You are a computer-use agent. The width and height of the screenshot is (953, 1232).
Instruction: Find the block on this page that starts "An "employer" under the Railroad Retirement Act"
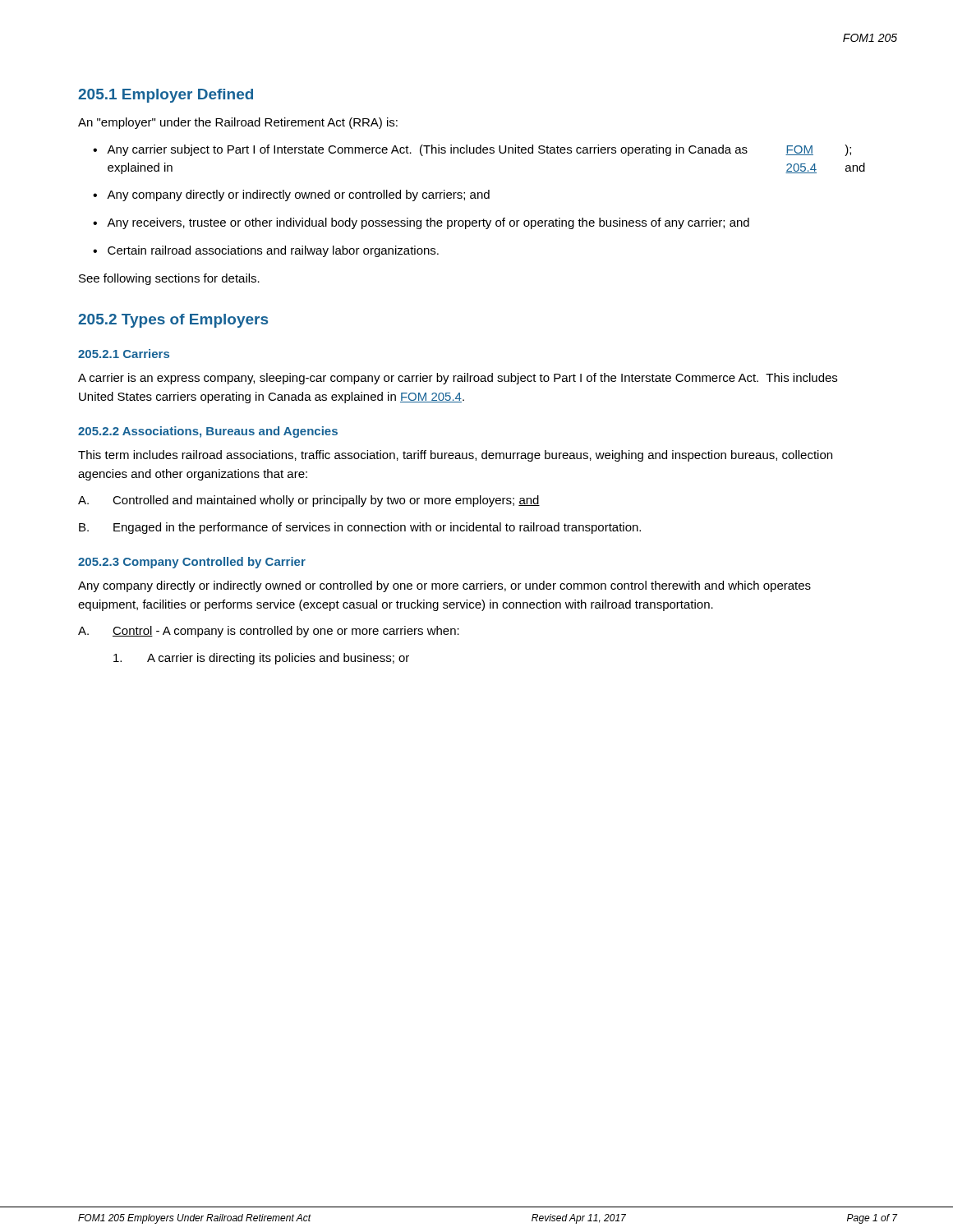tap(238, 122)
